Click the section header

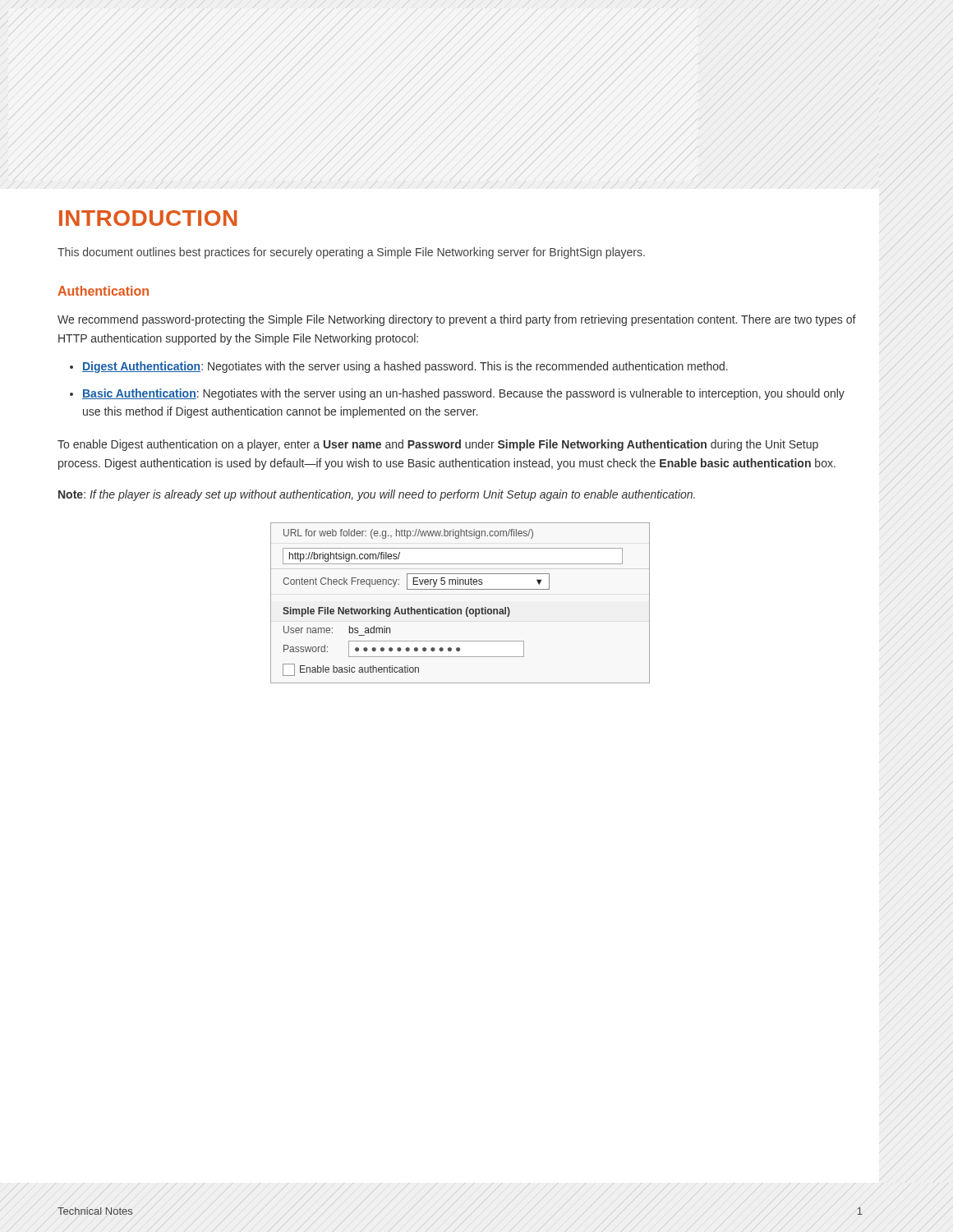[x=103, y=291]
